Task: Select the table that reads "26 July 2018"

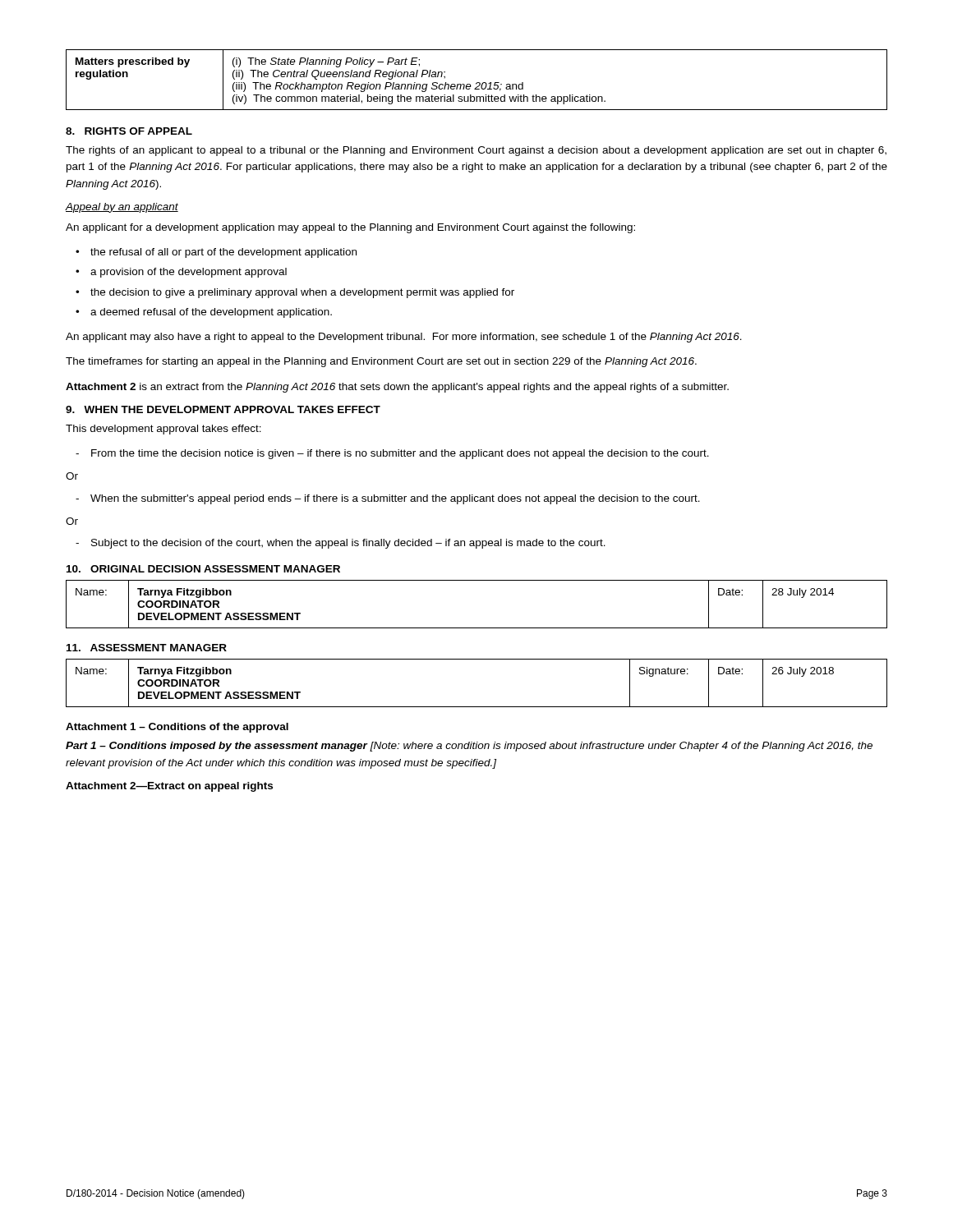Action: 476,683
